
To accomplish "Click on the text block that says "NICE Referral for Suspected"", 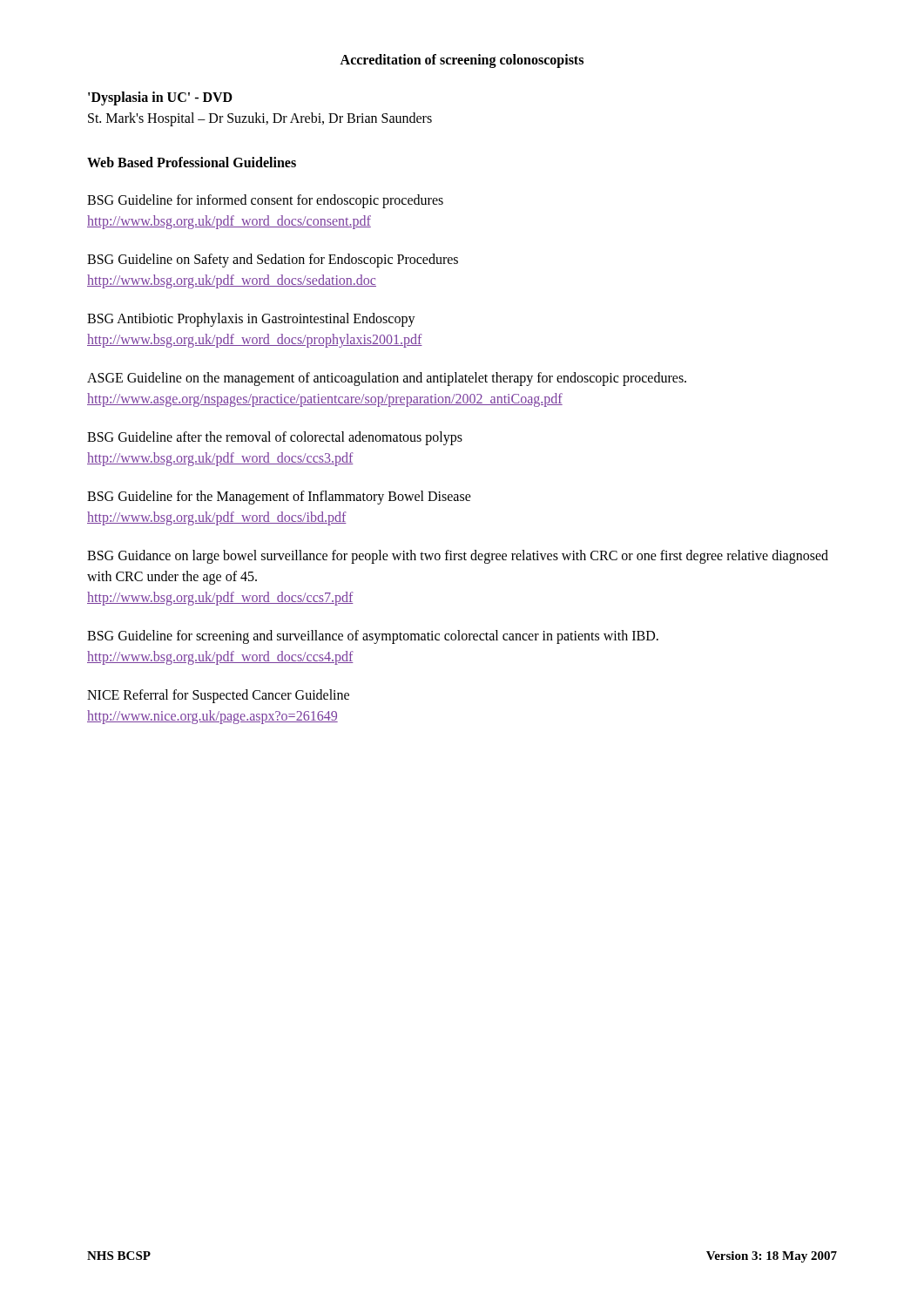I will click(x=218, y=705).
